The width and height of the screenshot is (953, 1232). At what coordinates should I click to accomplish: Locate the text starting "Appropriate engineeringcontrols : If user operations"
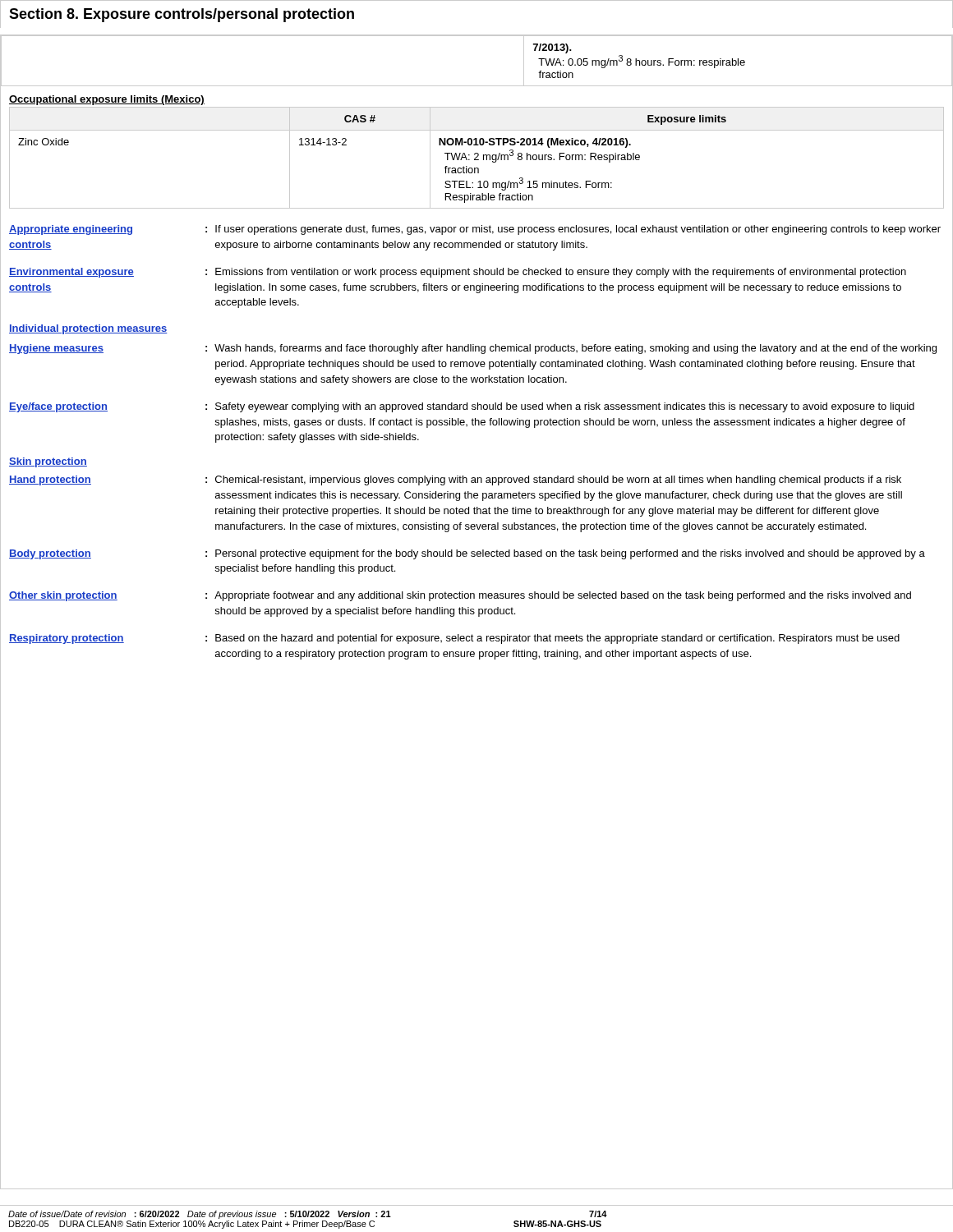tap(476, 237)
